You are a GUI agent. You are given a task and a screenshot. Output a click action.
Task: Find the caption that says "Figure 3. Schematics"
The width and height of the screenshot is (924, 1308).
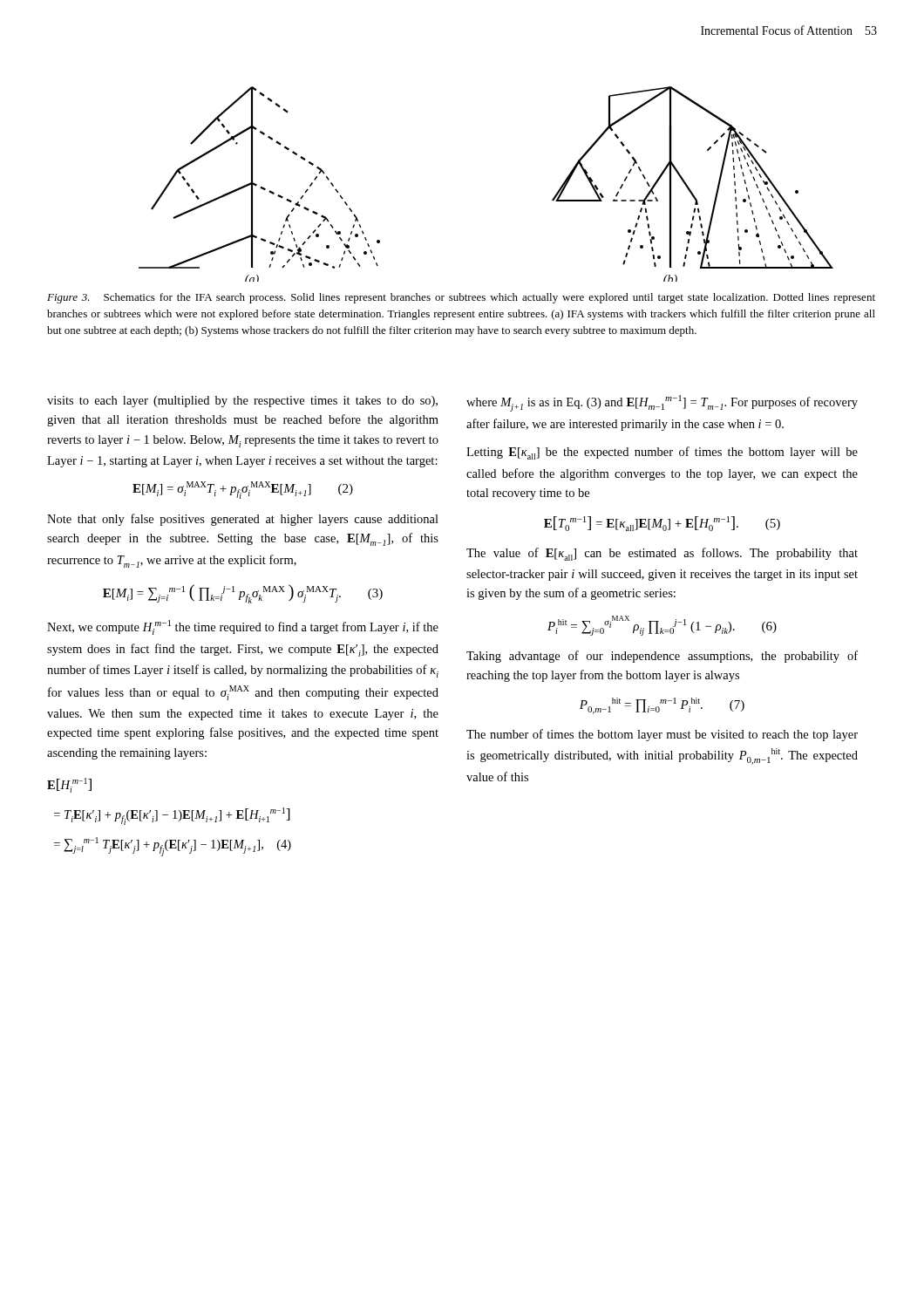[x=461, y=313]
